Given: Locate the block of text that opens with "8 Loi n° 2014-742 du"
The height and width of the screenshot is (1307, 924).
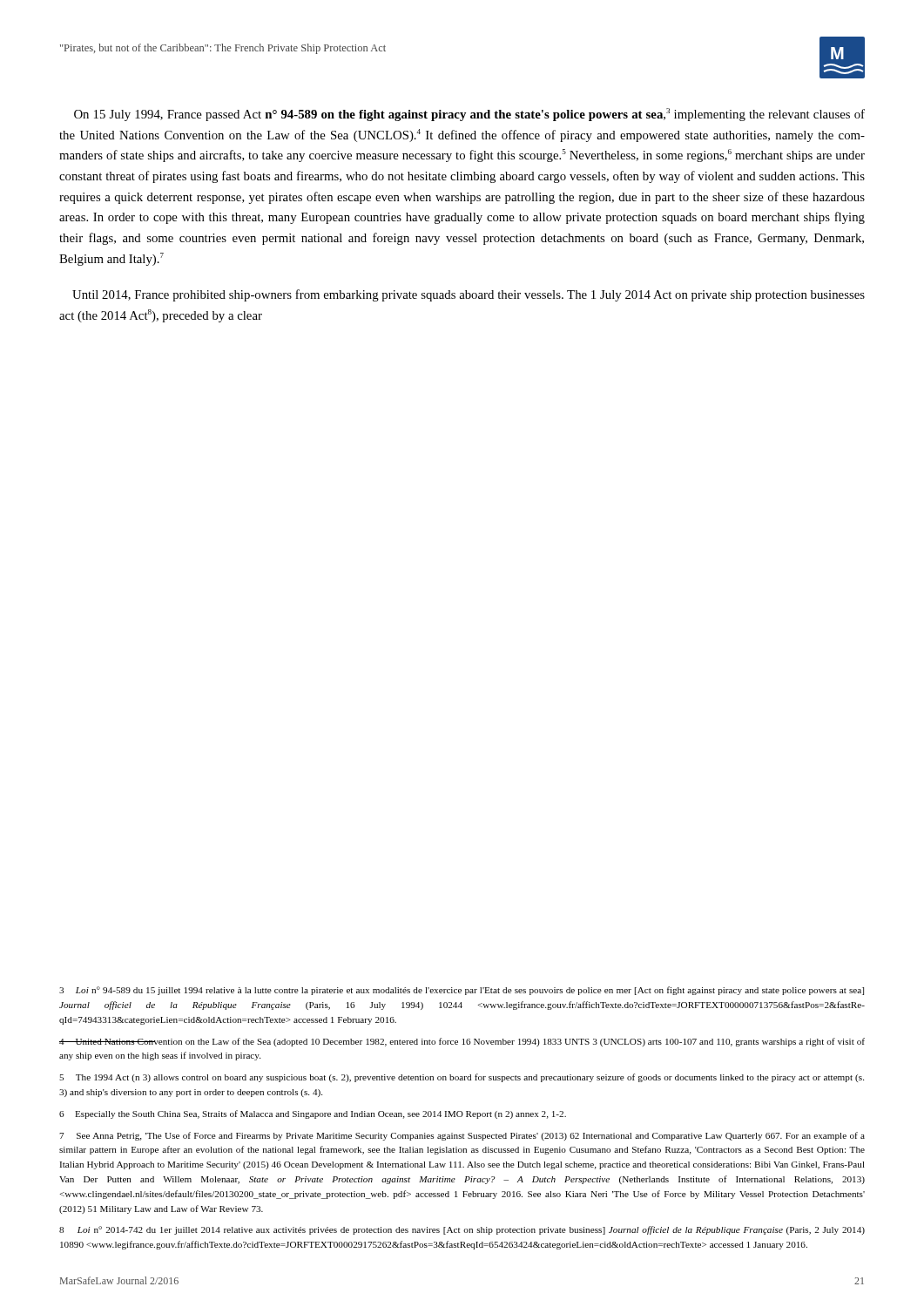Looking at the screenshot, I should point(462,1237).
